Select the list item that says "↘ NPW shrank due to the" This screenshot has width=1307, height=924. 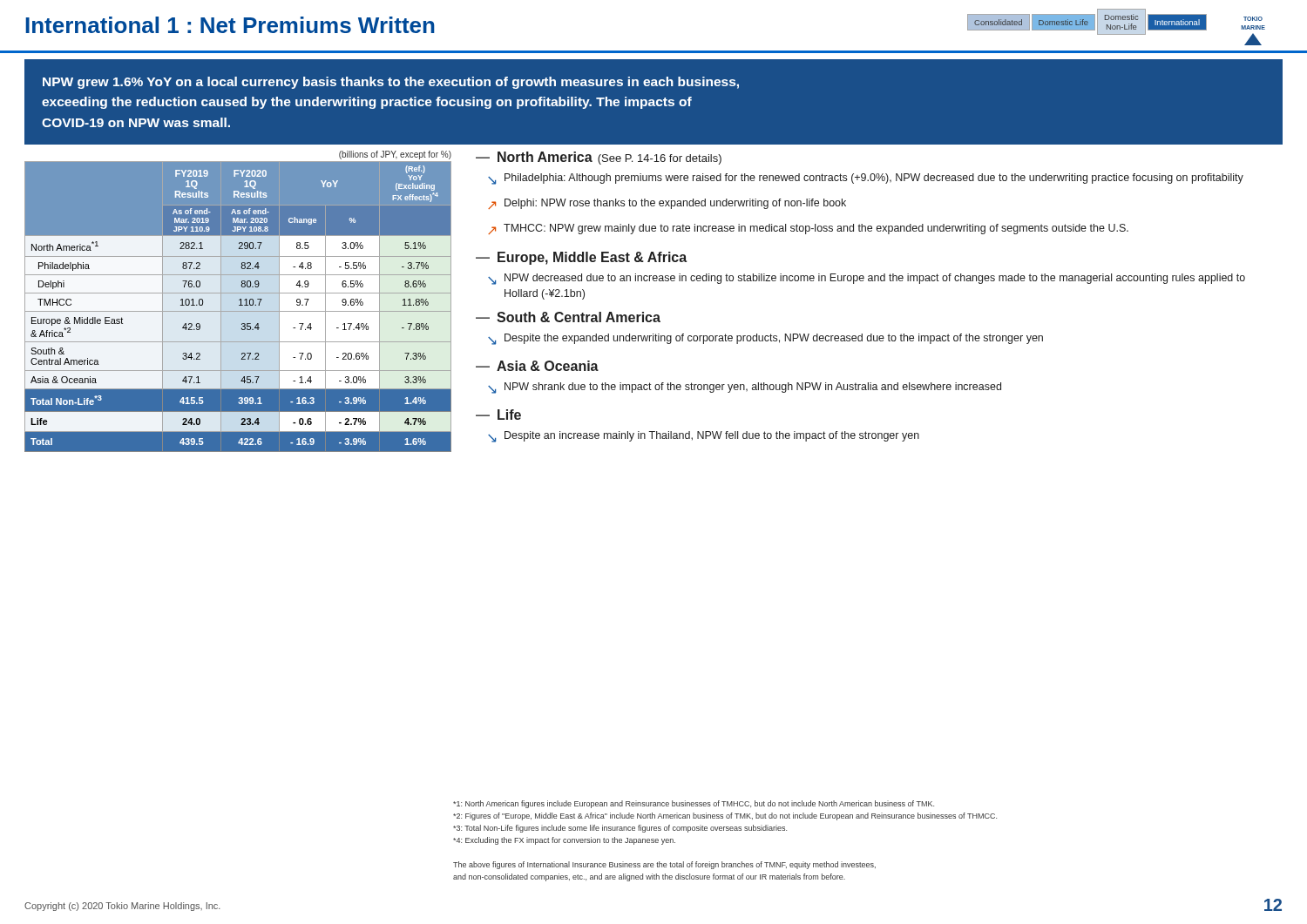(x=744, y=389)
